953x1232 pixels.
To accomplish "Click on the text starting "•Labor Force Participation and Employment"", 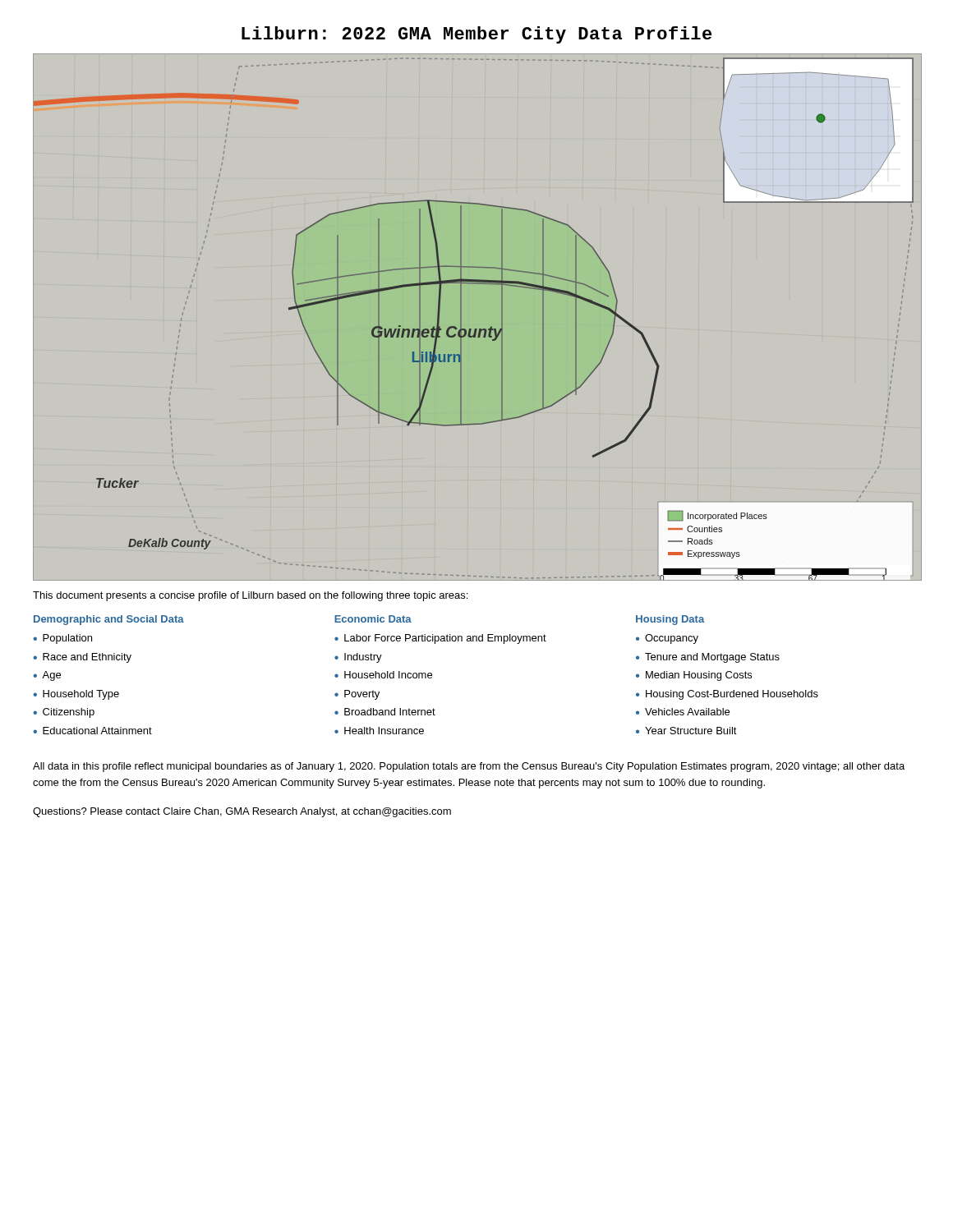I will [440, 639].
